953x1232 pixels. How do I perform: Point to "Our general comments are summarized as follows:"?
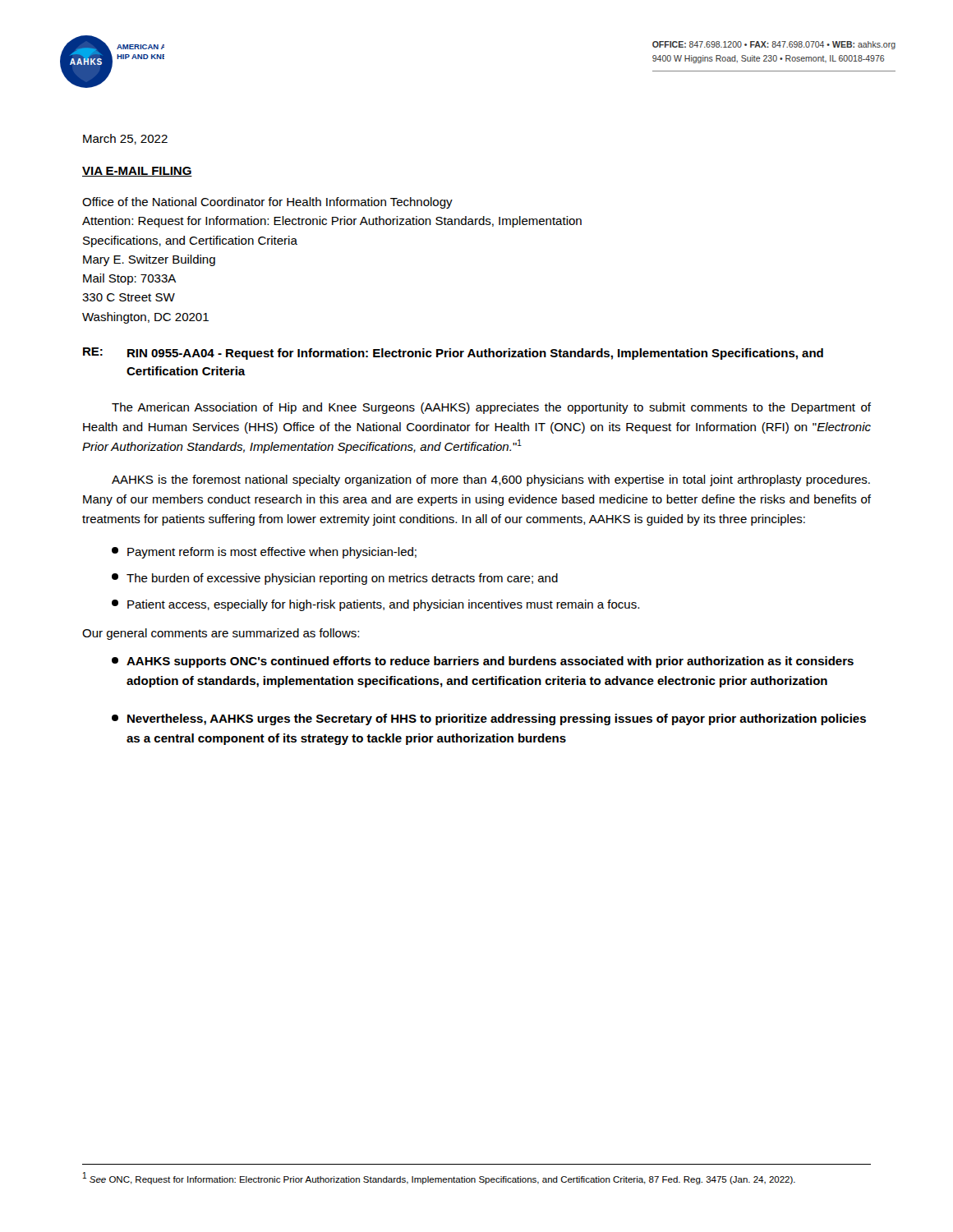[x=221, y=633]
